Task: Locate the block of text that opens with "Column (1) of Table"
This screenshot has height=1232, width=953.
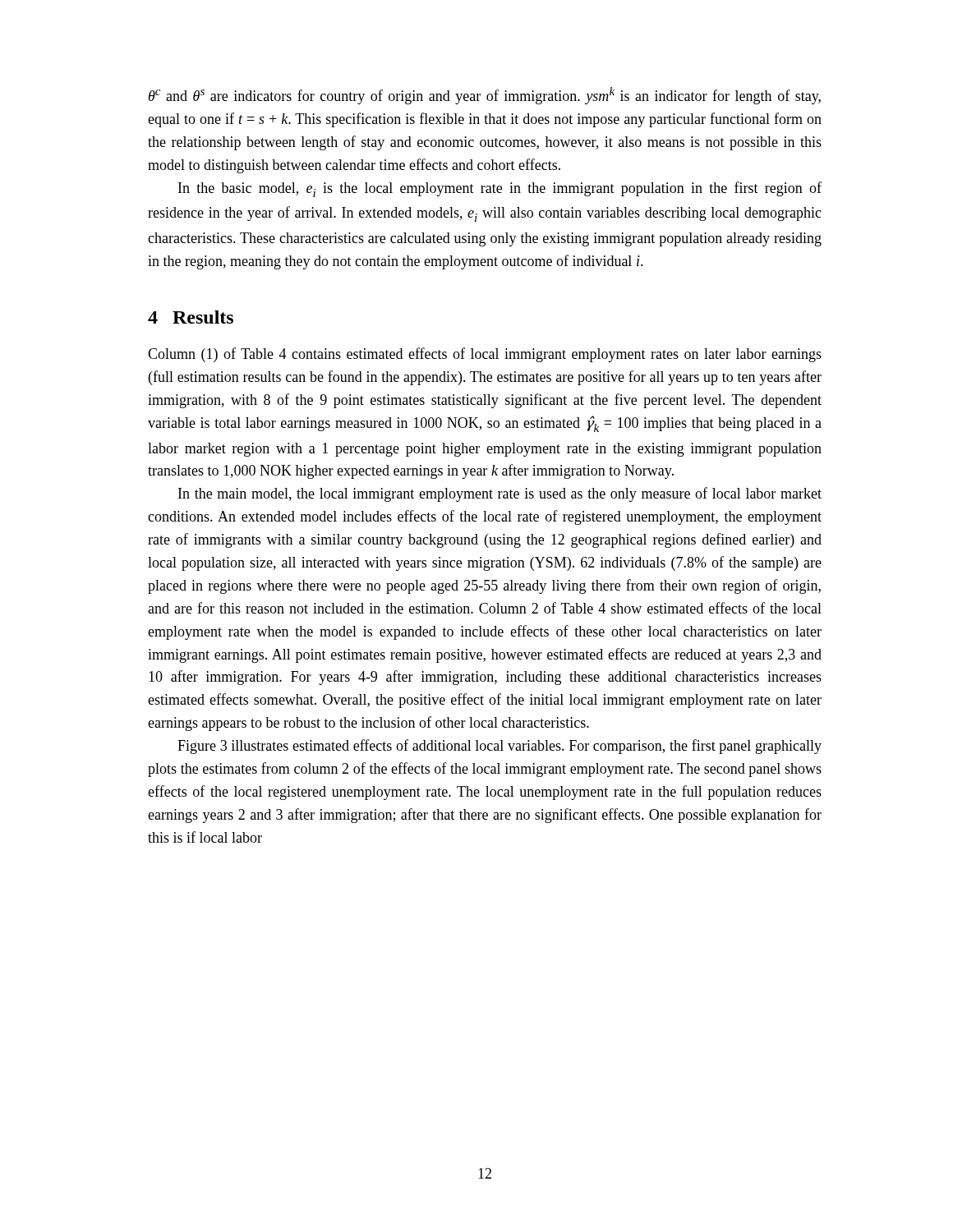Action: pos(485,413)
